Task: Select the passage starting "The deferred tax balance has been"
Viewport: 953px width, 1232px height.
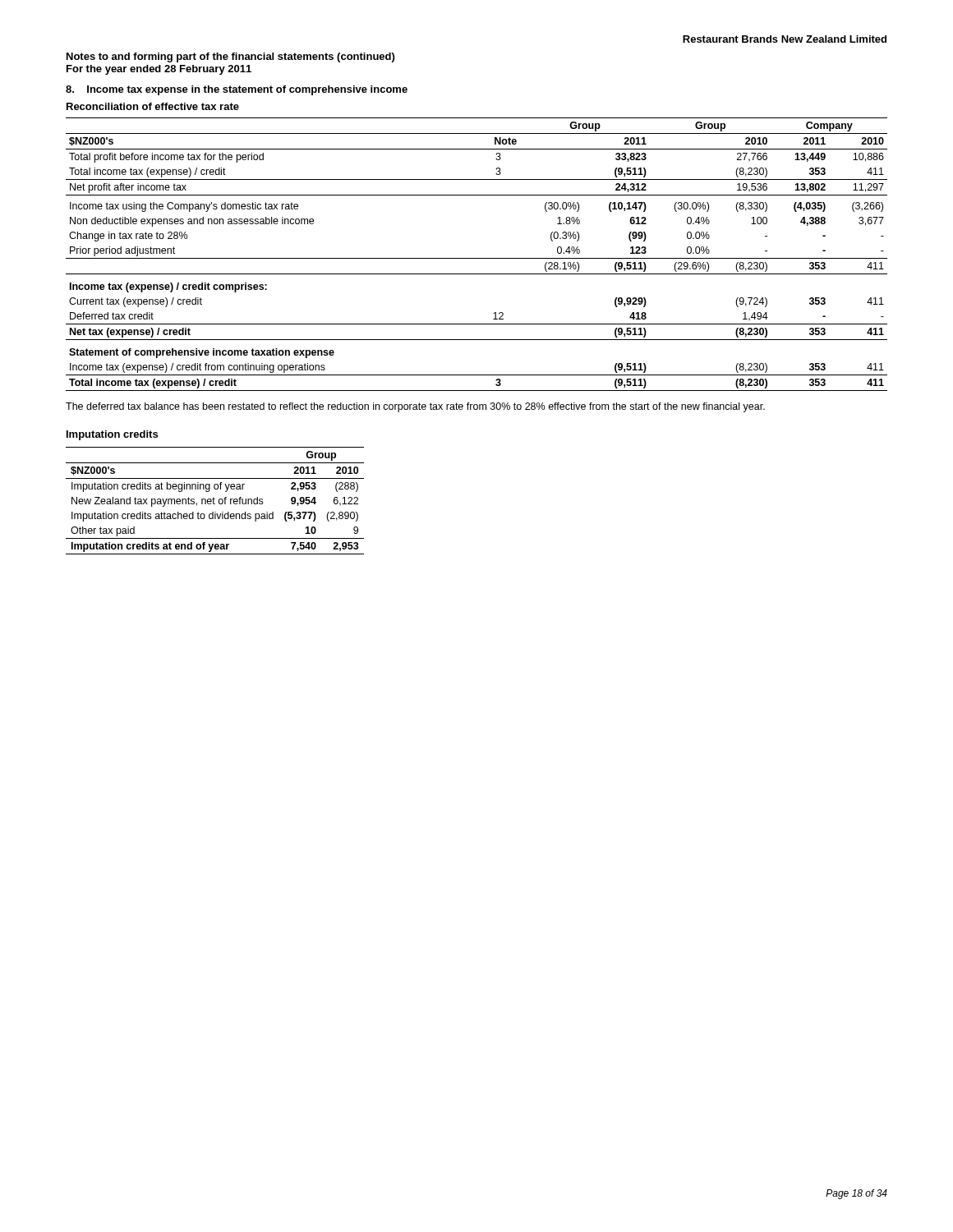Action: click(x=416, y=407)
